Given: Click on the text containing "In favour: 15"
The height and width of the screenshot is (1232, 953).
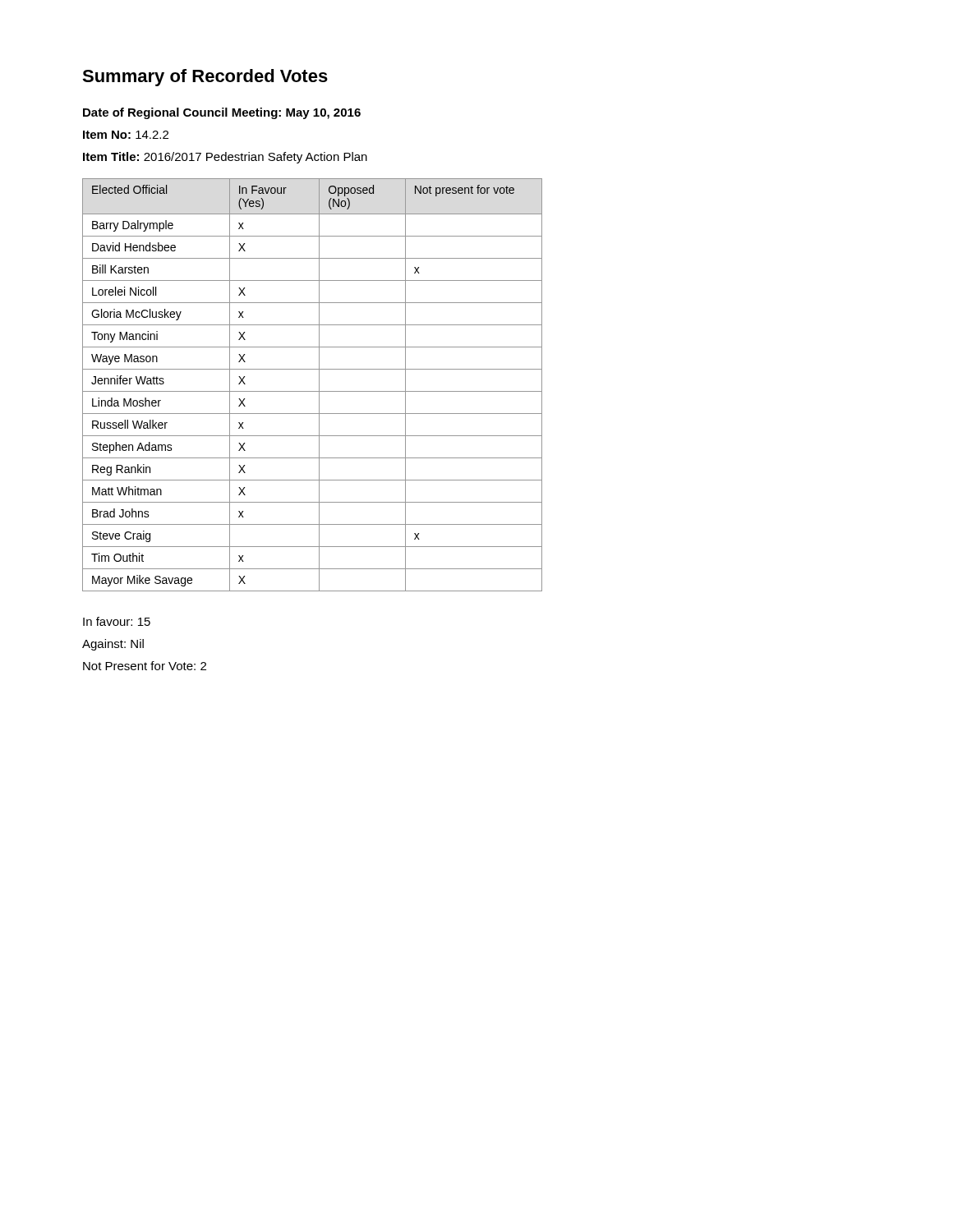Looking at the screenshot, I should point(116,621).
